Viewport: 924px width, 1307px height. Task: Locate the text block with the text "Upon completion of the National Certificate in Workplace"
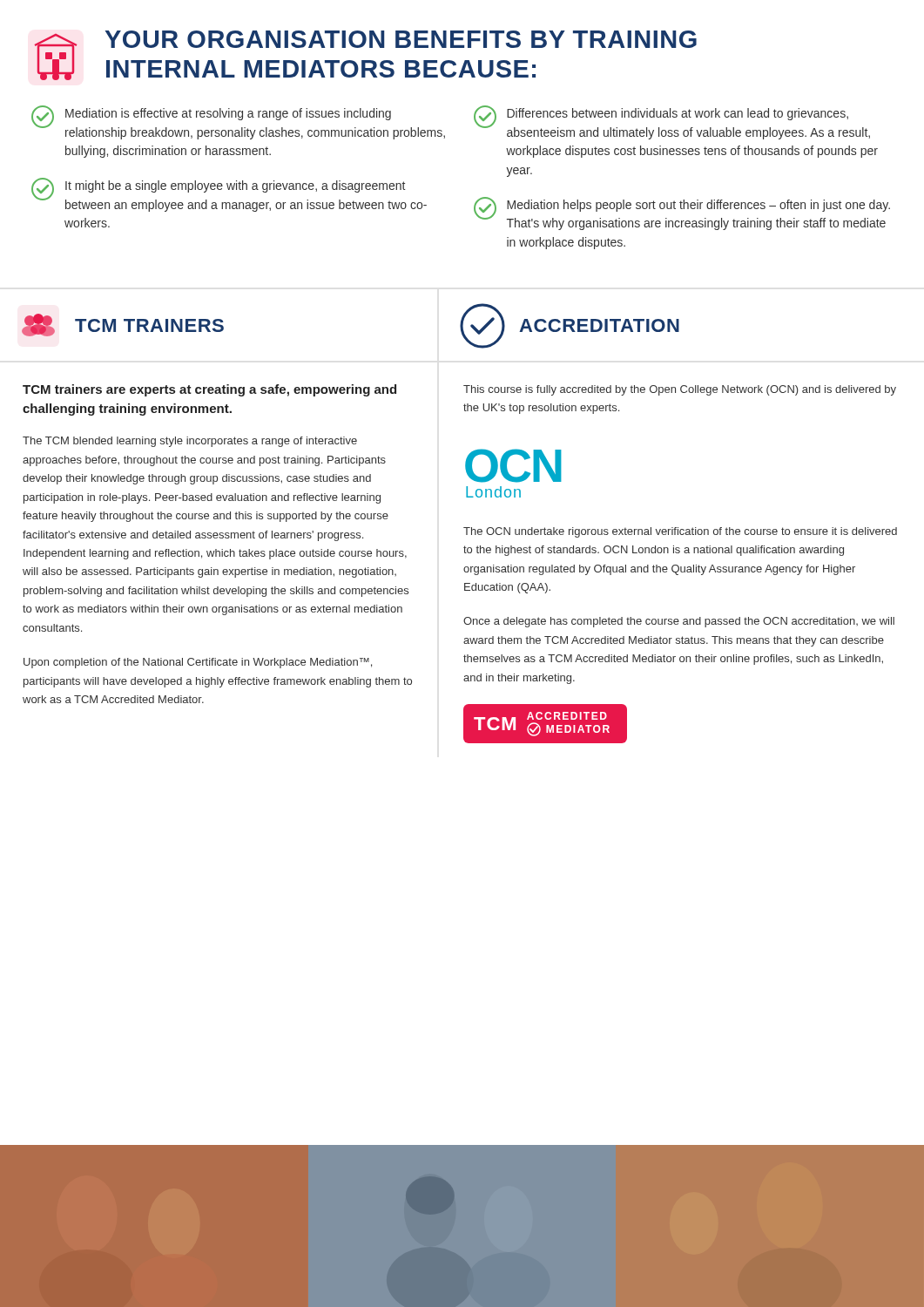coord(218,681)
